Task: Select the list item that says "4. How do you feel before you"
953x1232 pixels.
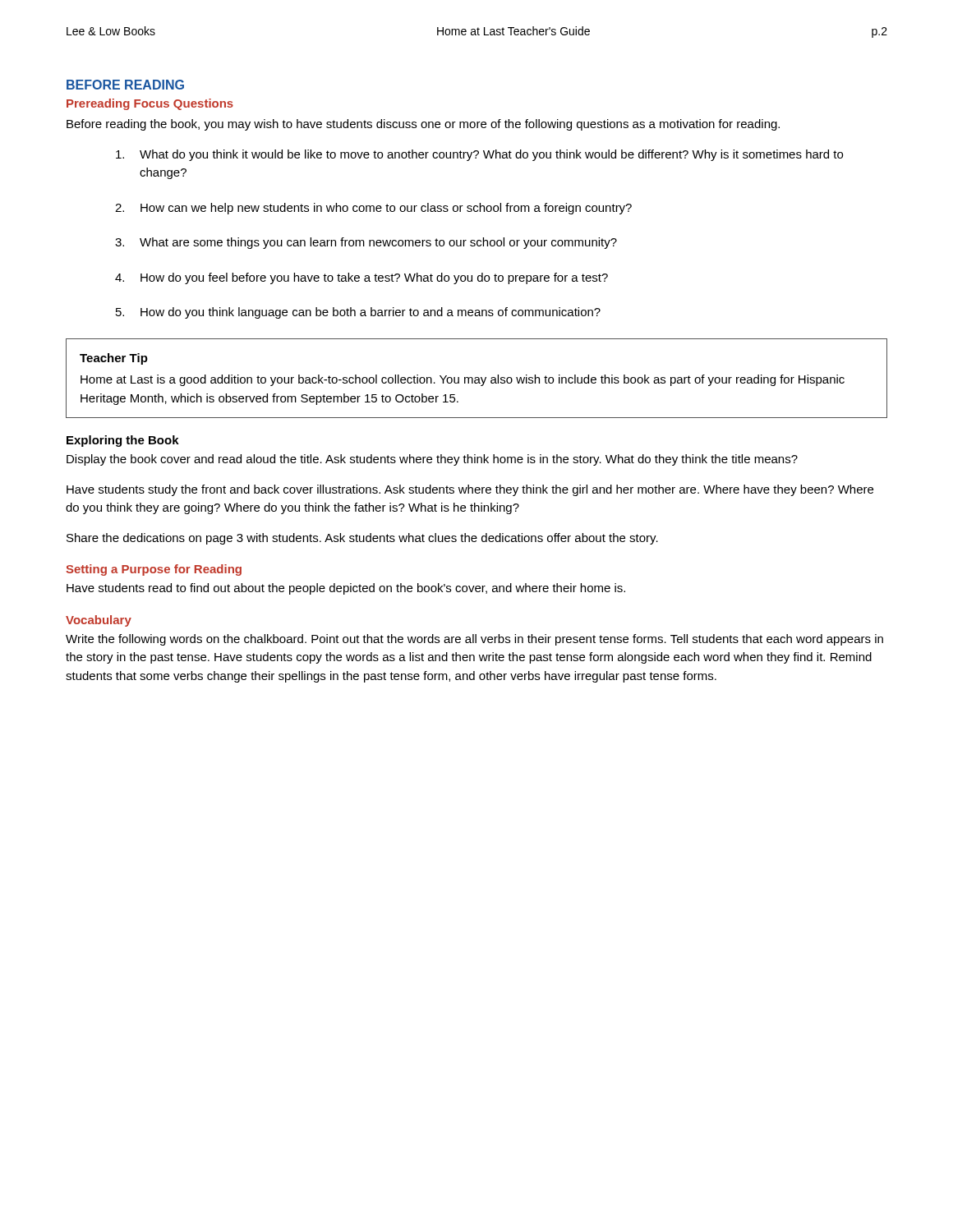Action: [x=501, y=277]
